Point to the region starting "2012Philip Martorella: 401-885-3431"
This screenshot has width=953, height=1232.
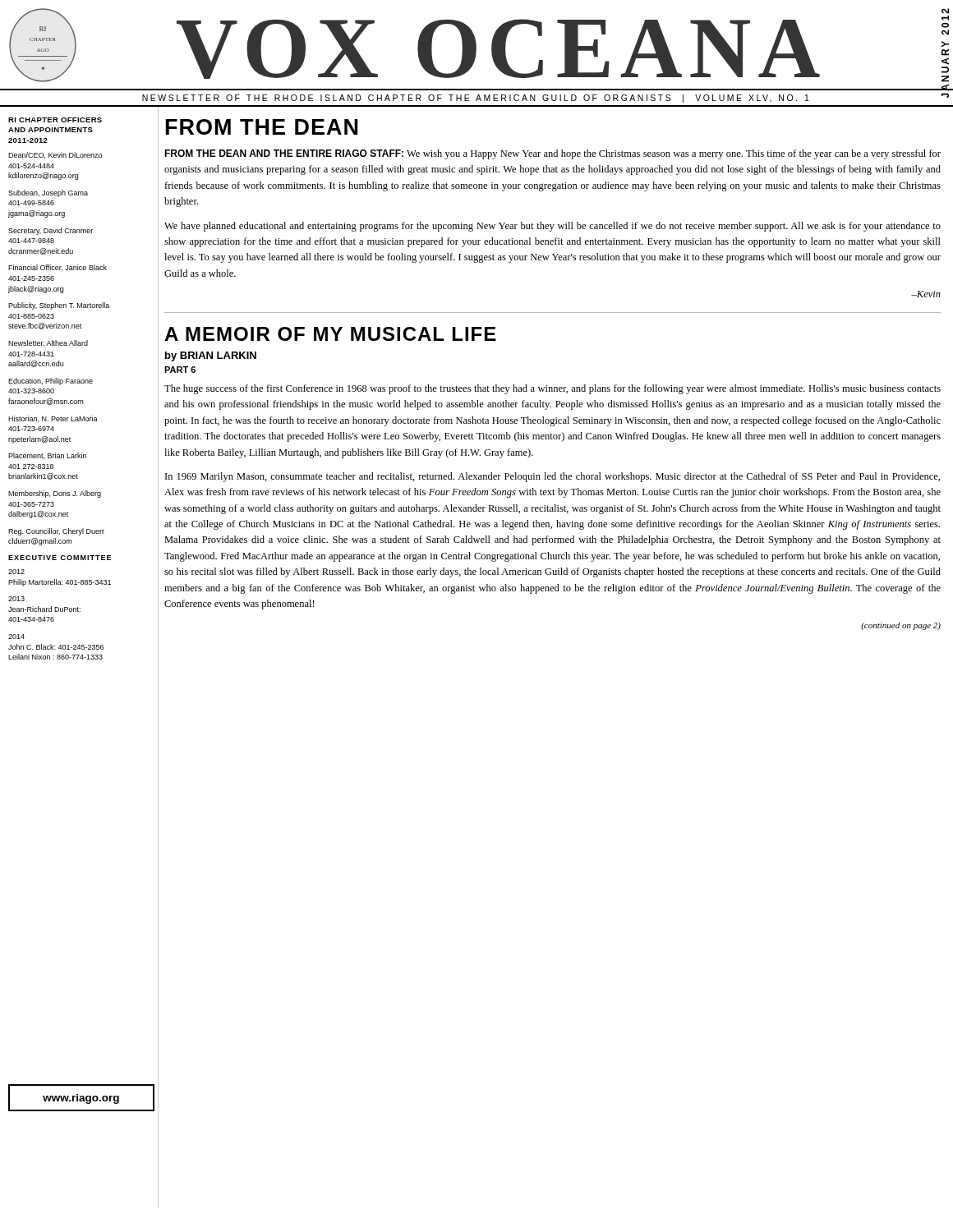pos(60,577)
